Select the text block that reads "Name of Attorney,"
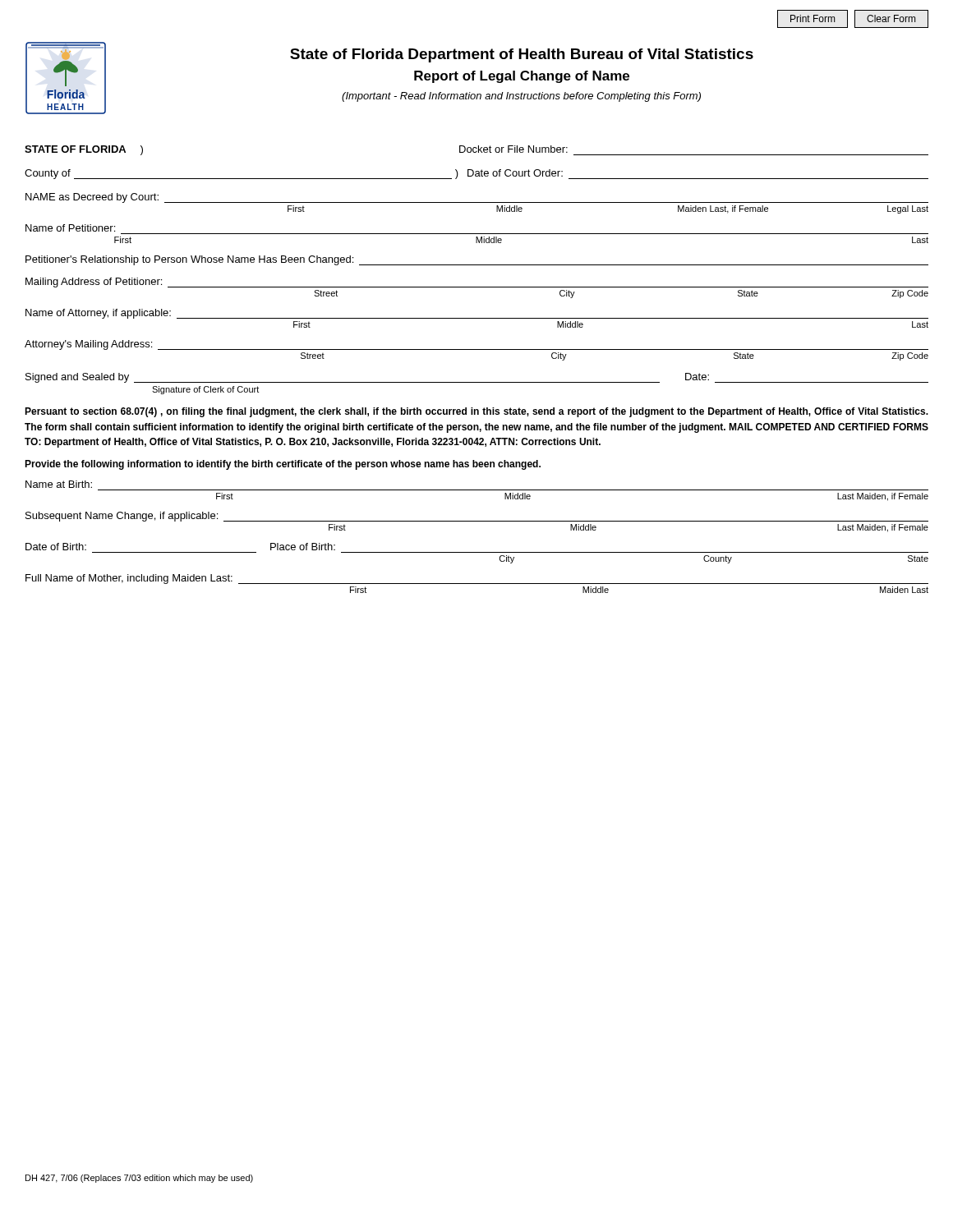This screenshot has width=953, height=1232. tap(476, 316)
